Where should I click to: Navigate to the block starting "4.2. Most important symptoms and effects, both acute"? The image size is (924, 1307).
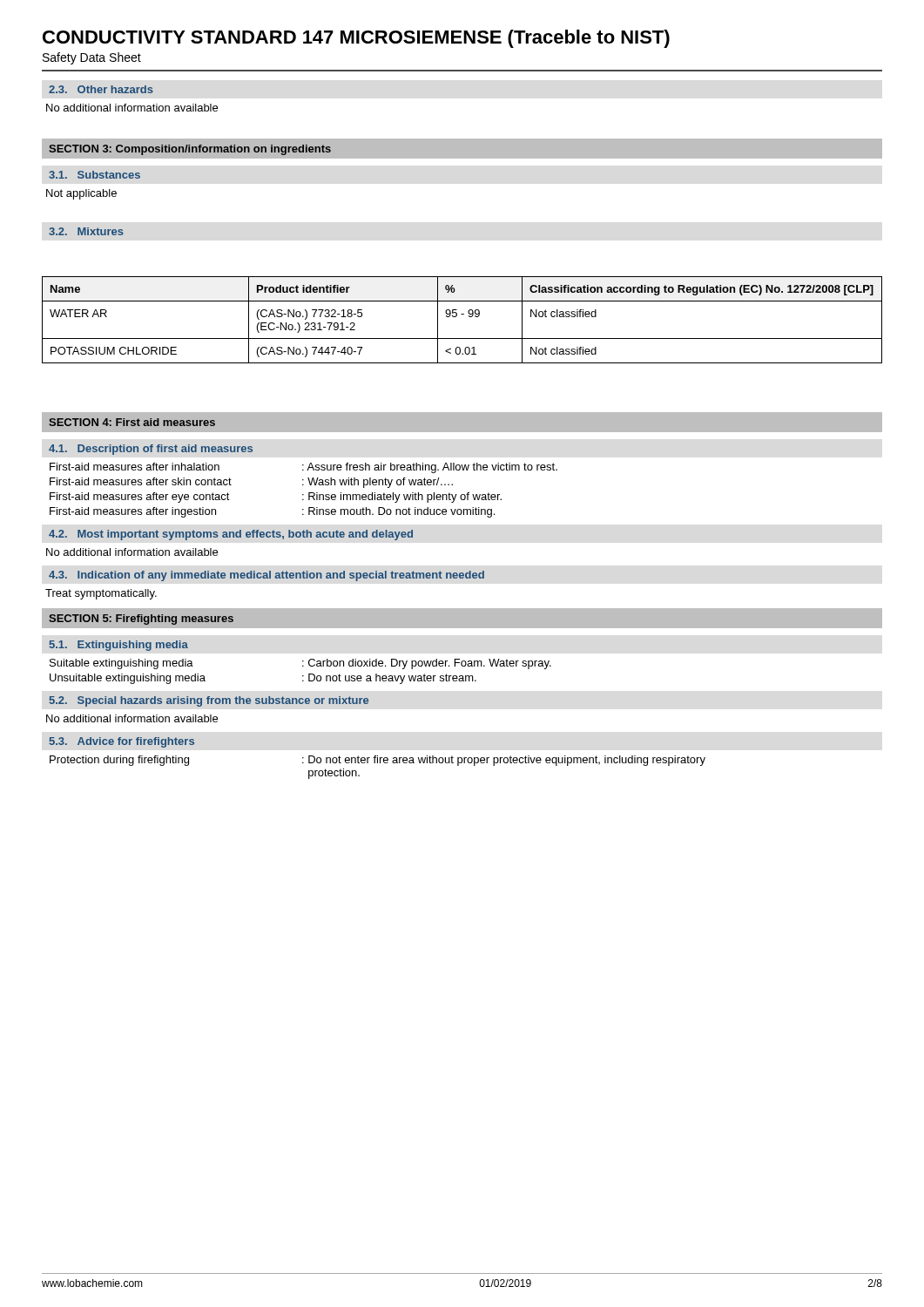pyautogui.click(x=231, y=535)
